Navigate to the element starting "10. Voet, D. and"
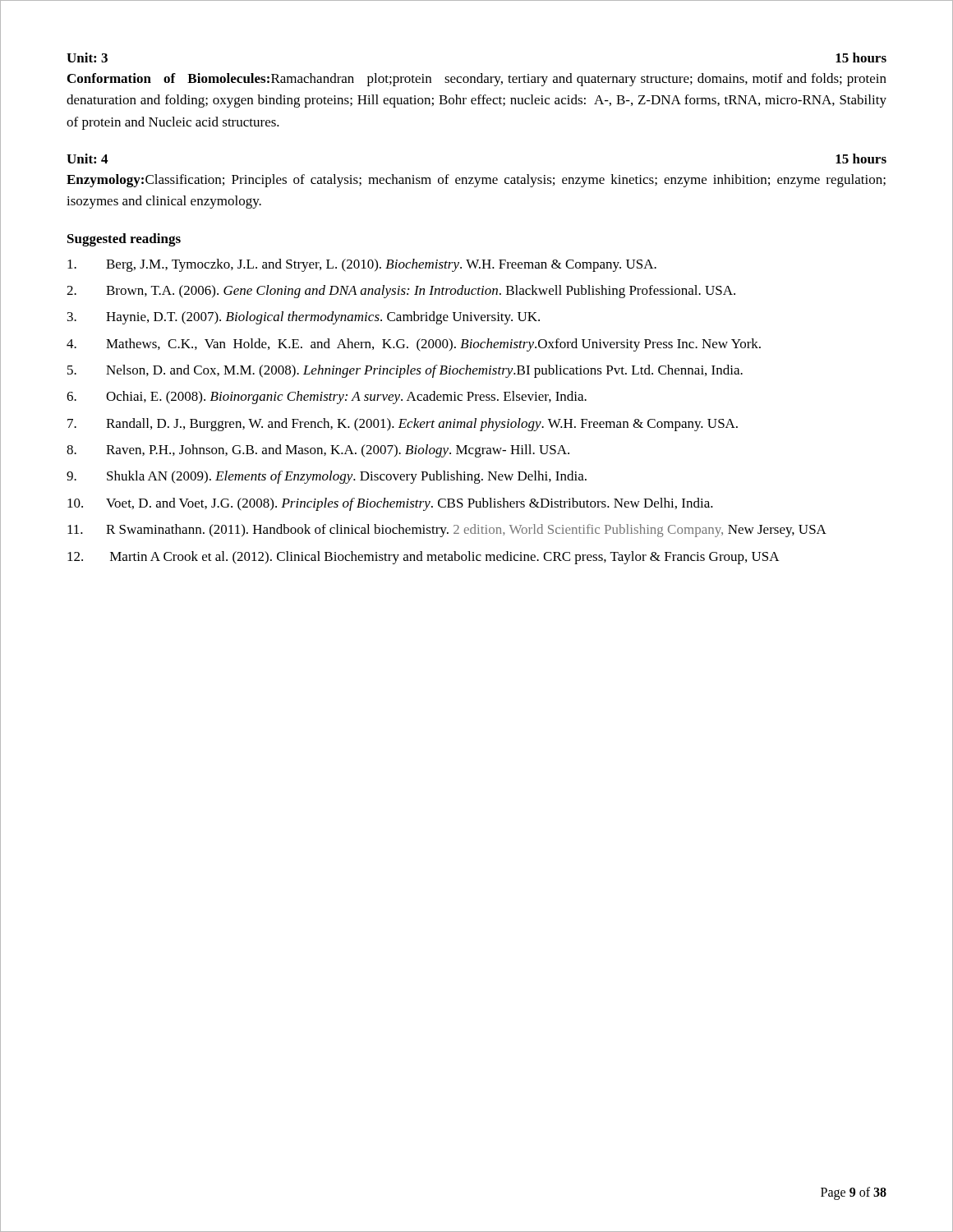This screenshot has width=953, height=1232. point(476,503)
